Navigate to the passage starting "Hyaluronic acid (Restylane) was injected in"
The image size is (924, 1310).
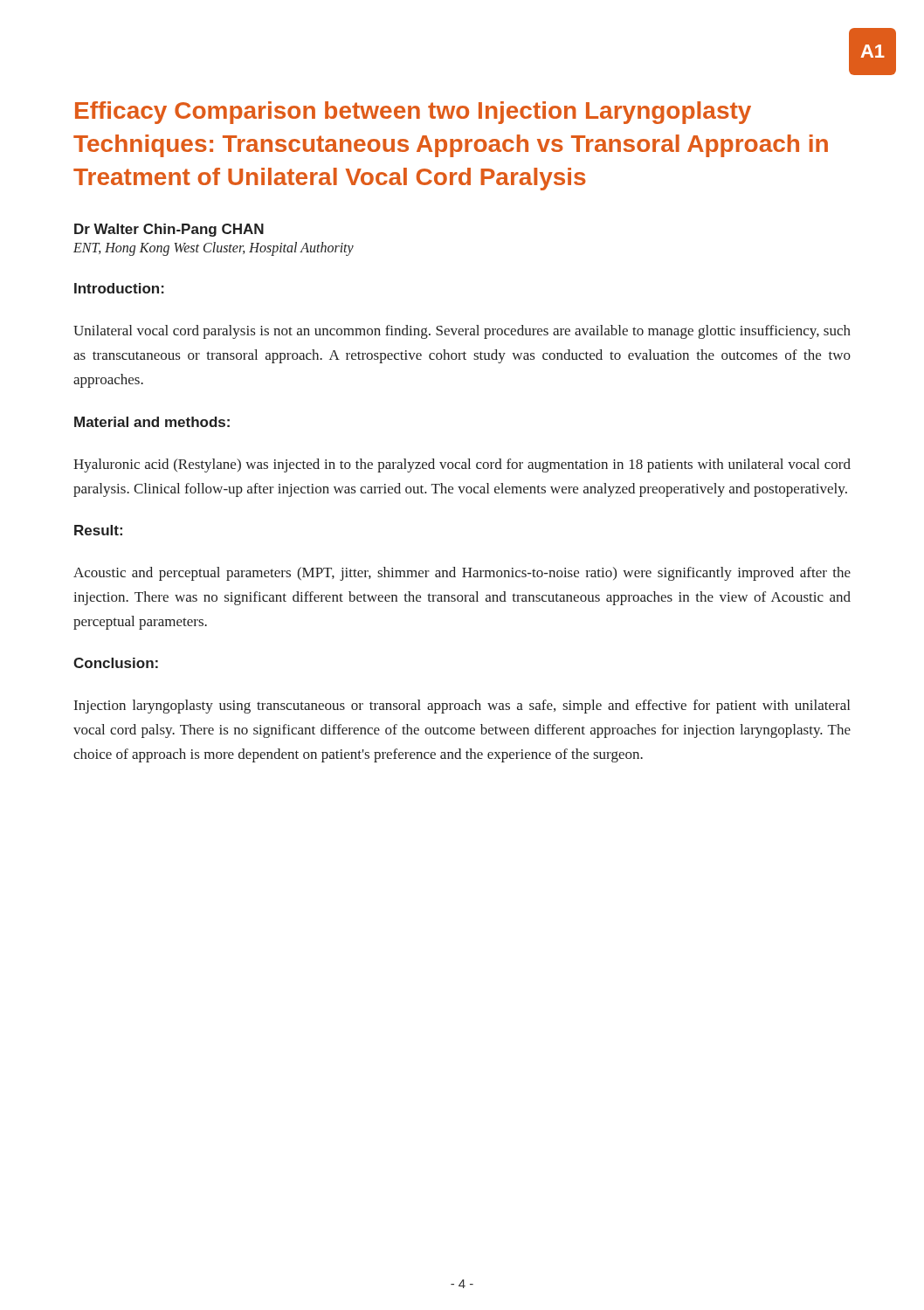(x=462, y=476)
